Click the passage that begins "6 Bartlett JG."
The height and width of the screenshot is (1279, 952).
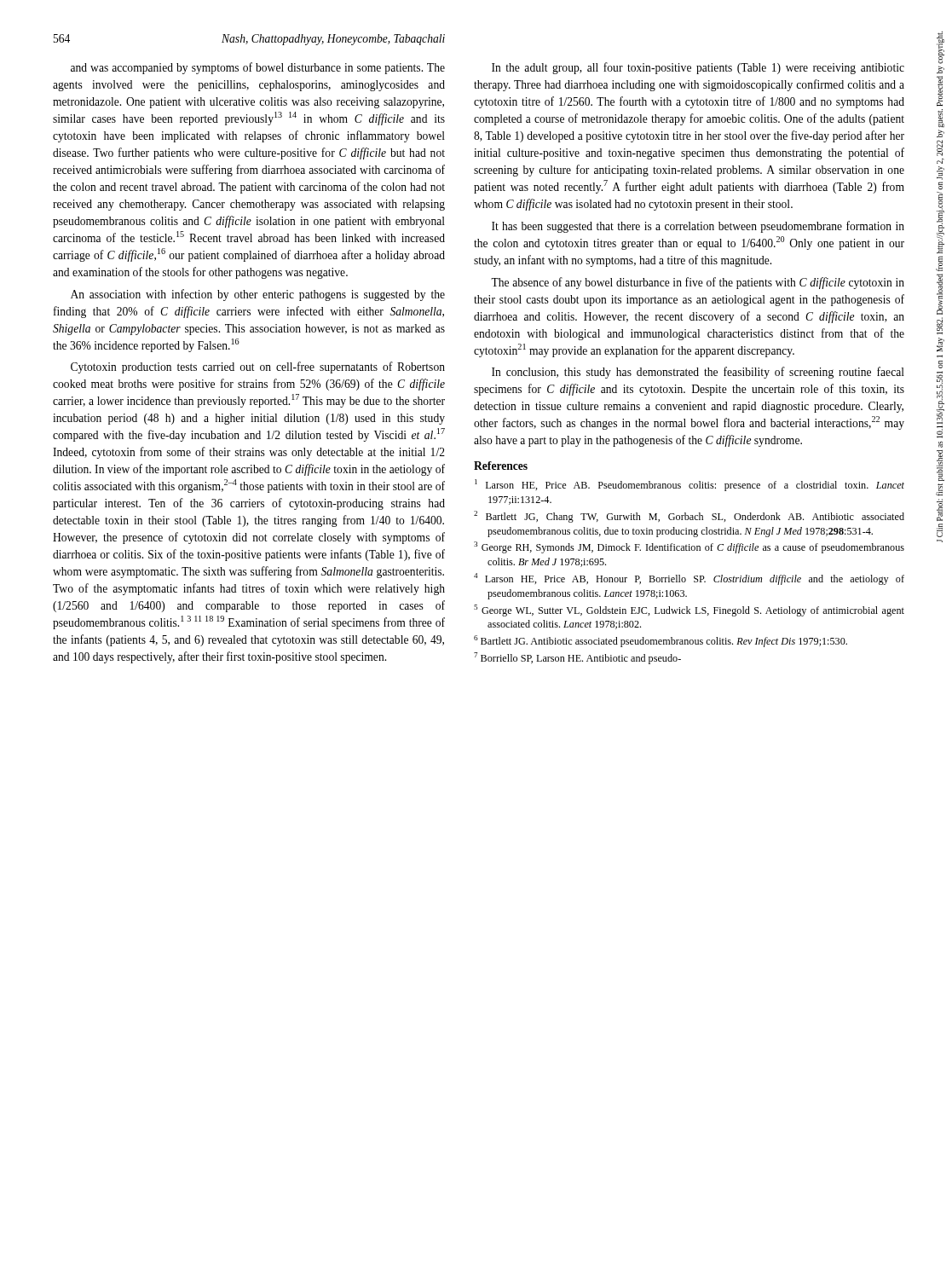tap(661, 641)
